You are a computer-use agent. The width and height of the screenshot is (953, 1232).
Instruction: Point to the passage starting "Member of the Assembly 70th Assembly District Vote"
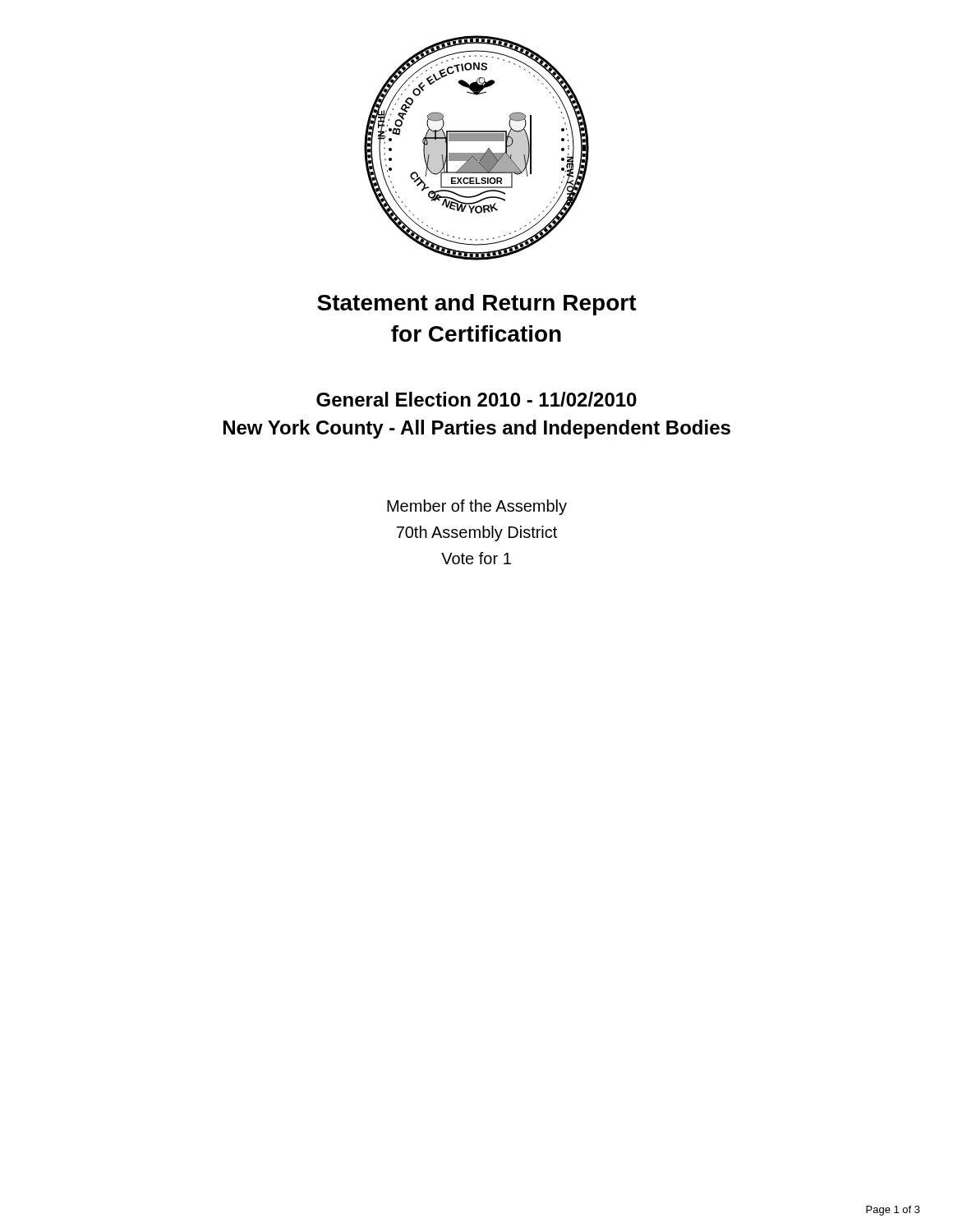pyautogui.click(x=476, y=532)
